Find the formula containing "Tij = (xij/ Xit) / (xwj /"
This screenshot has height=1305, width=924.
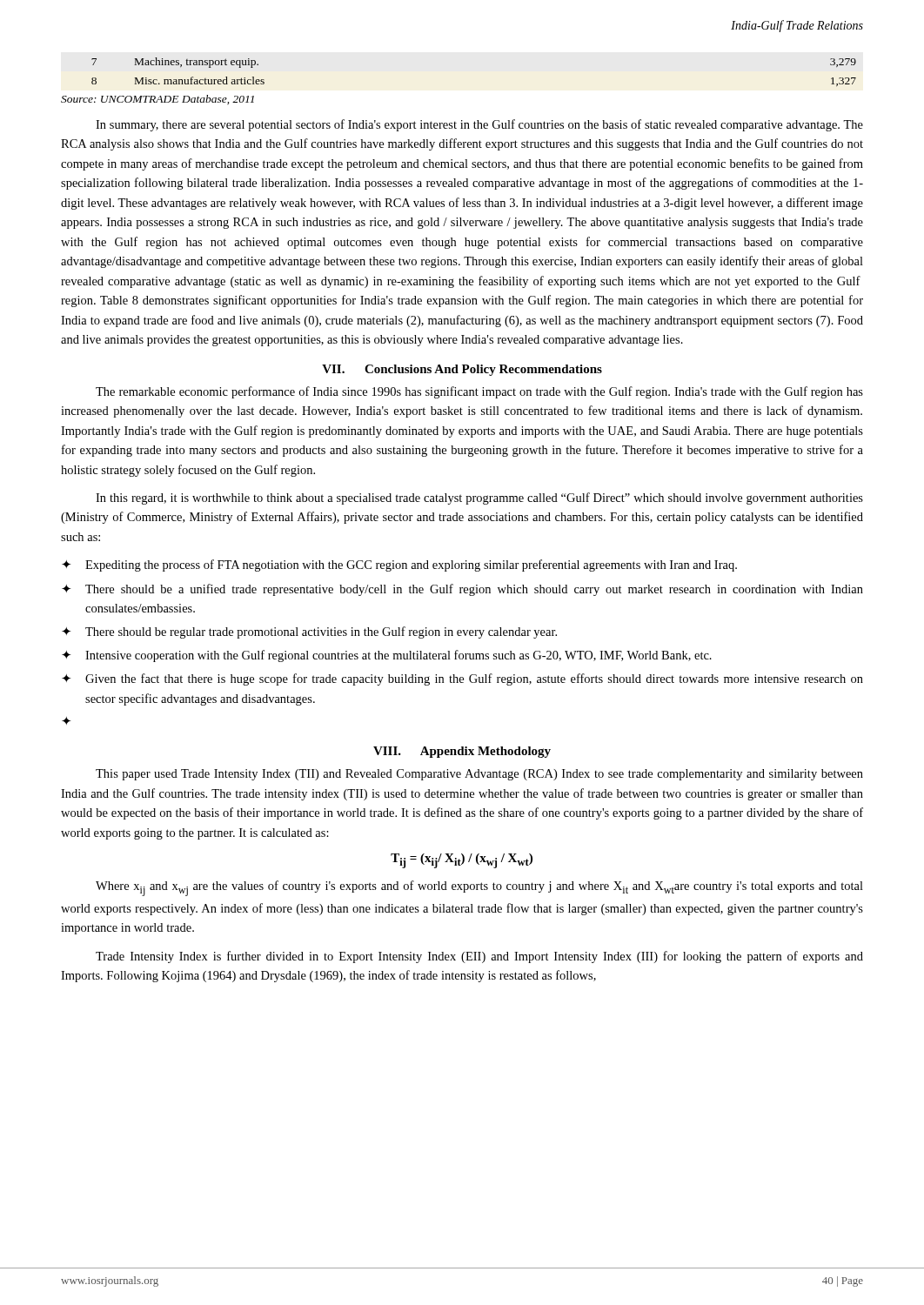tap(462, 860)
